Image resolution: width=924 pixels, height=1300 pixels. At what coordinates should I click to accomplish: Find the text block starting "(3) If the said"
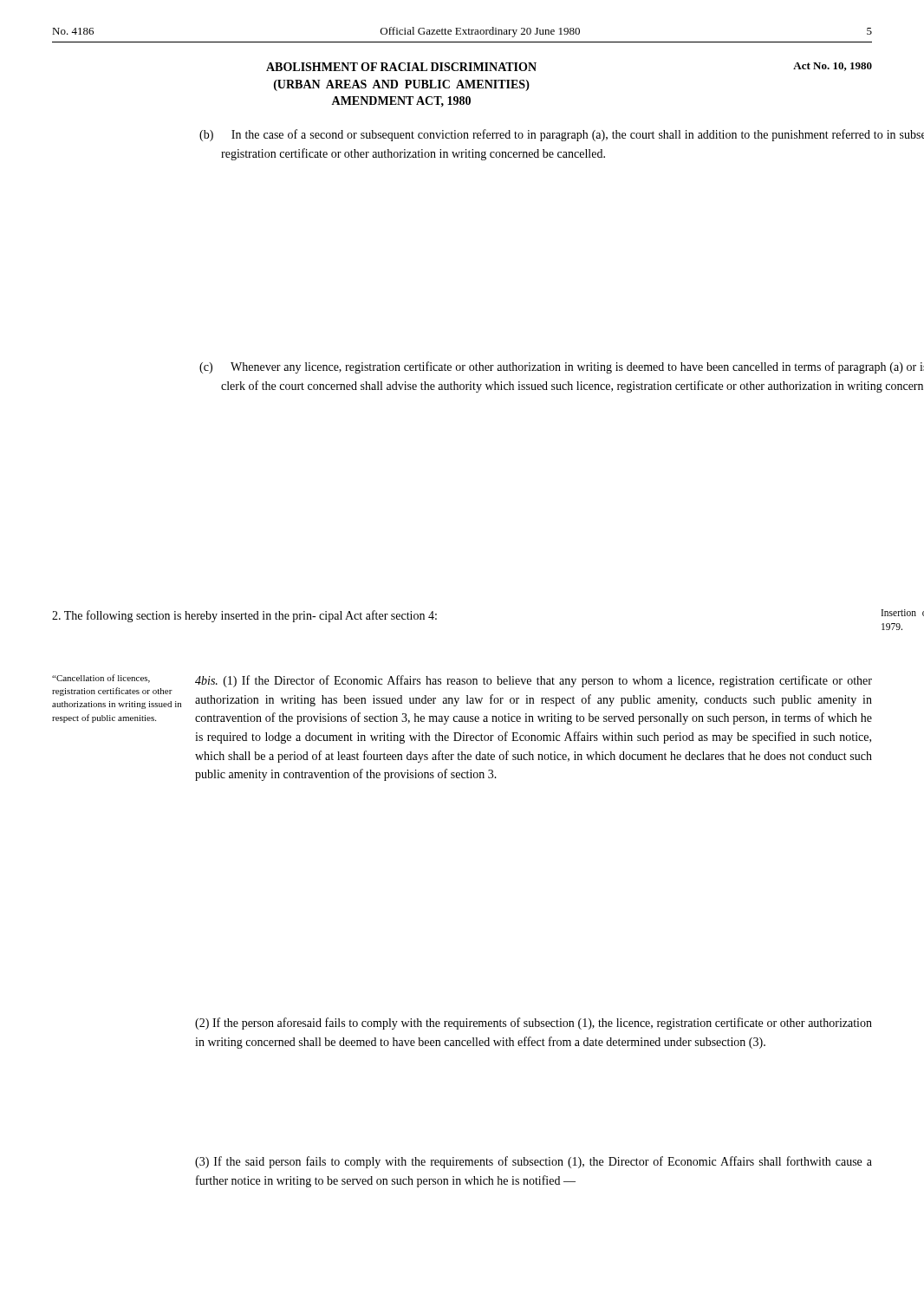tap(534, 1171)
